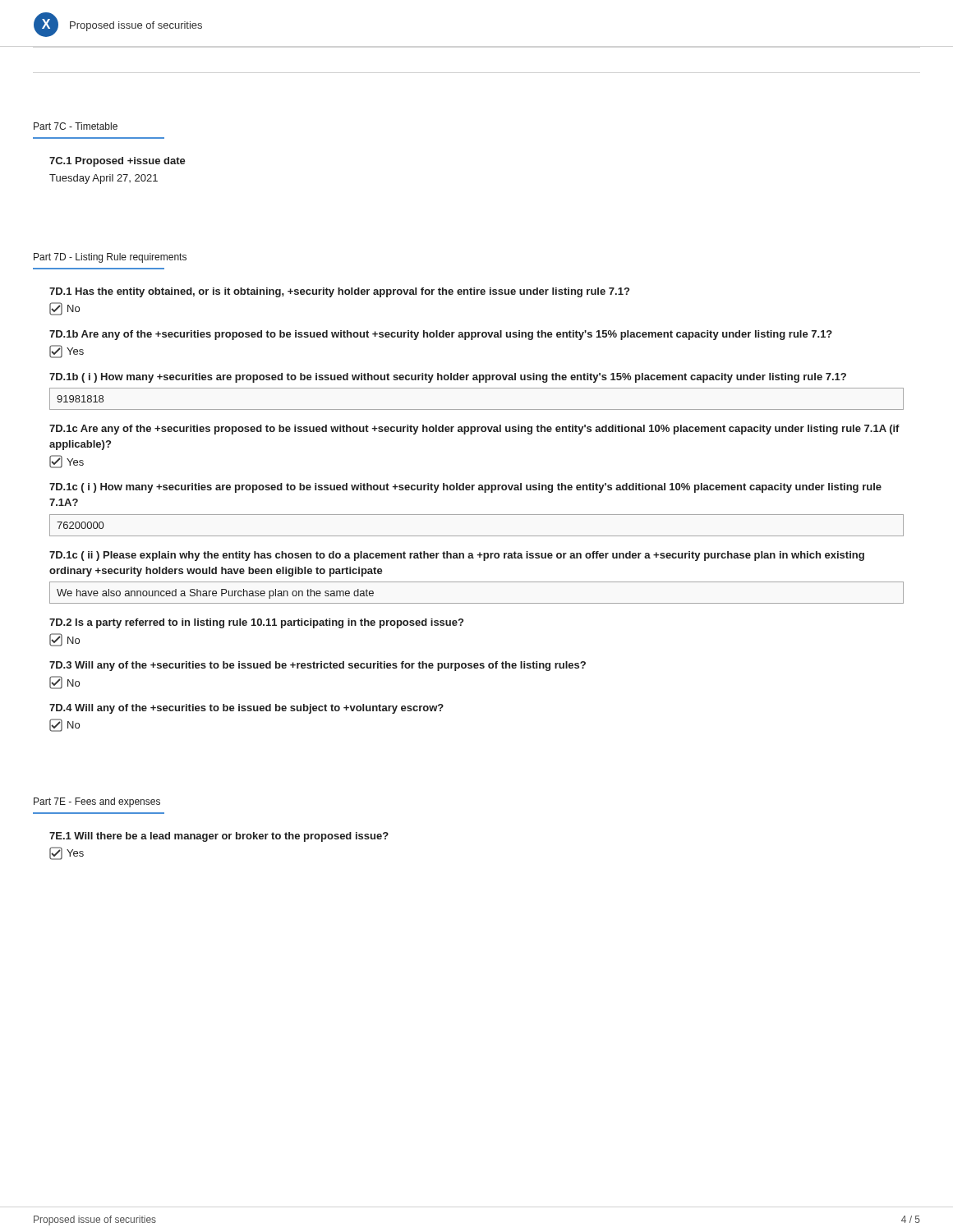
Task: Locate the element starting "Part 7C - Timetable"
Action: coord(75,126)
